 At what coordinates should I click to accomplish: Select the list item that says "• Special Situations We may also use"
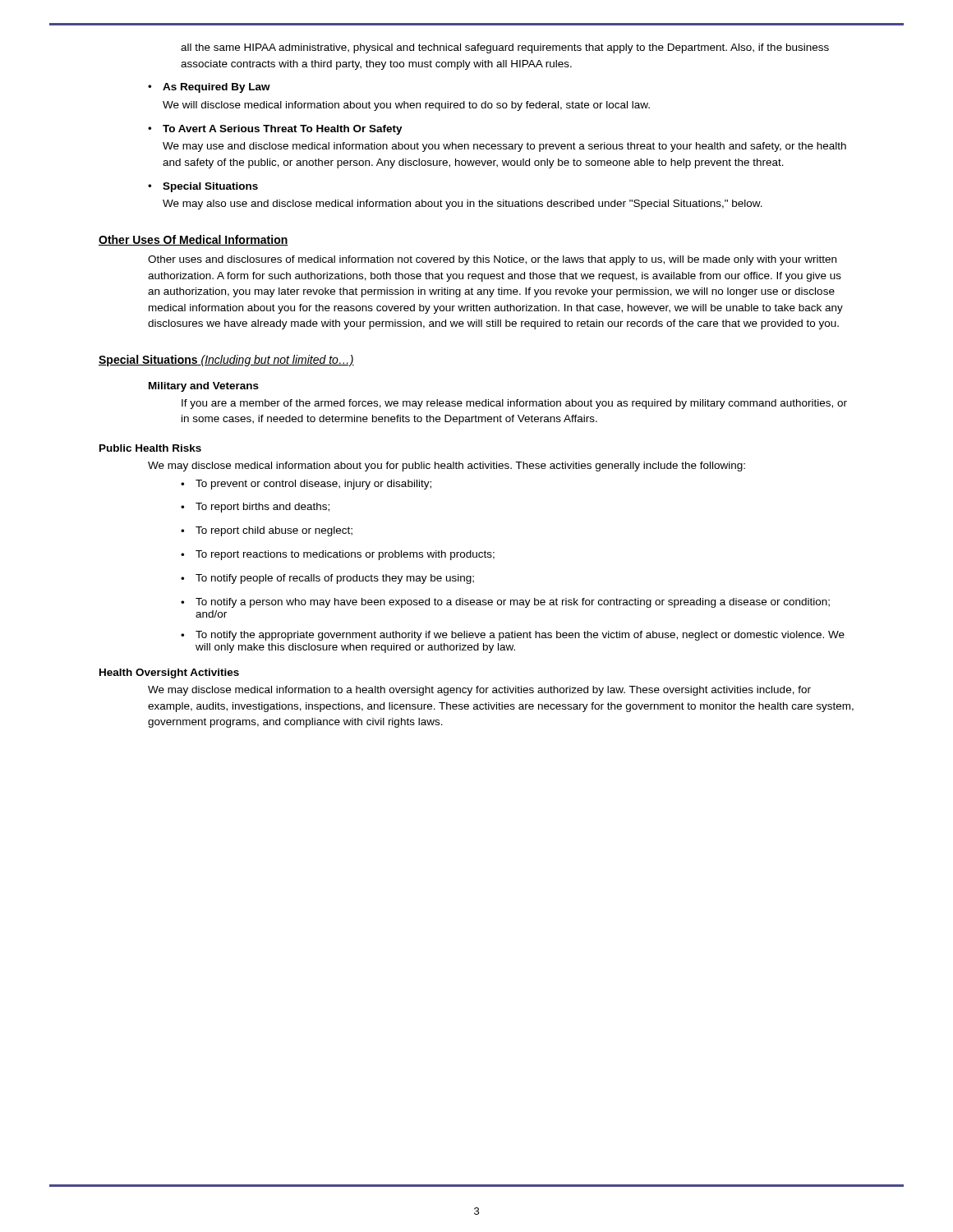tap(501, 195)
